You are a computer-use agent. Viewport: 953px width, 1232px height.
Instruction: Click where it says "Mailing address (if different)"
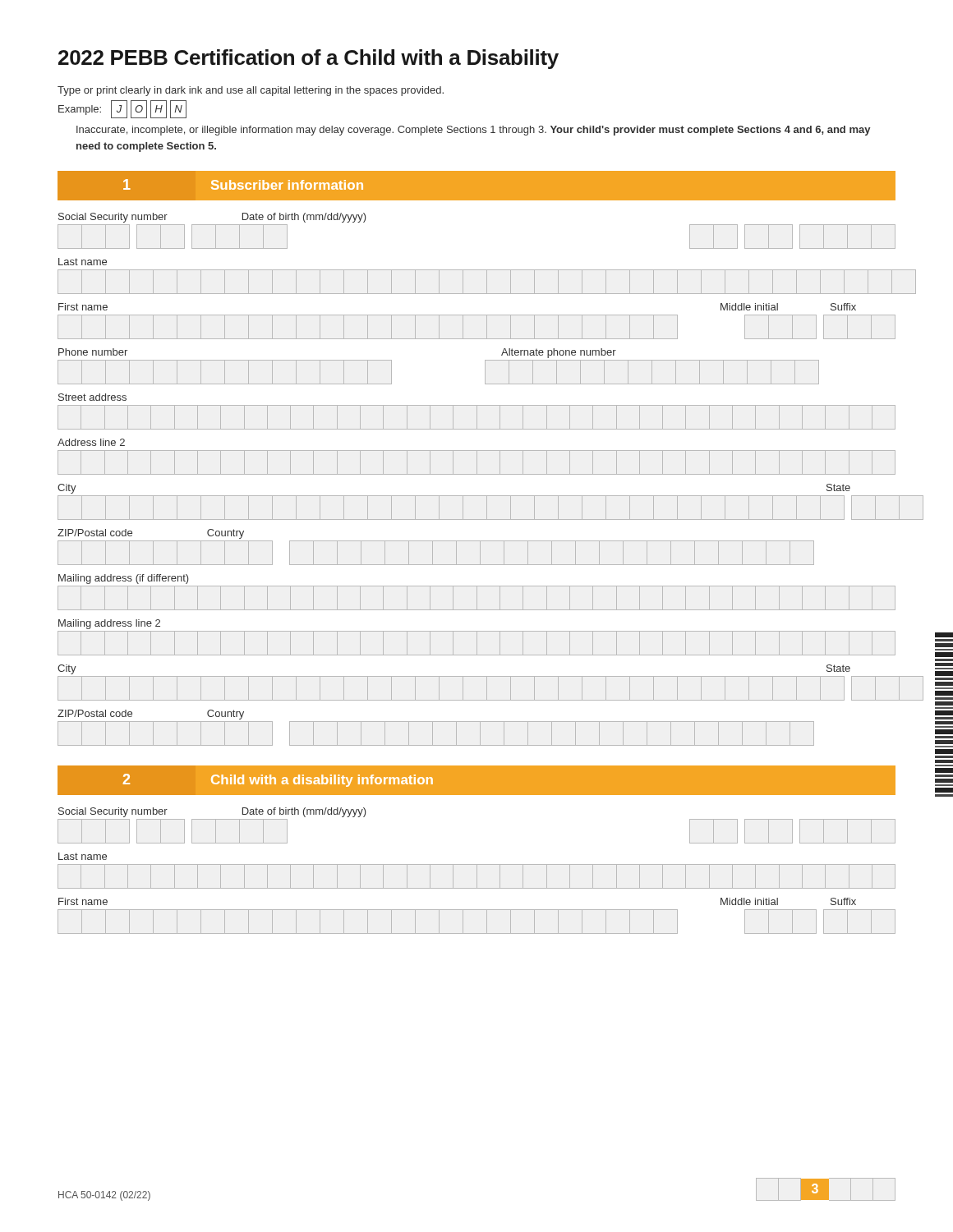tap(123, 578)
